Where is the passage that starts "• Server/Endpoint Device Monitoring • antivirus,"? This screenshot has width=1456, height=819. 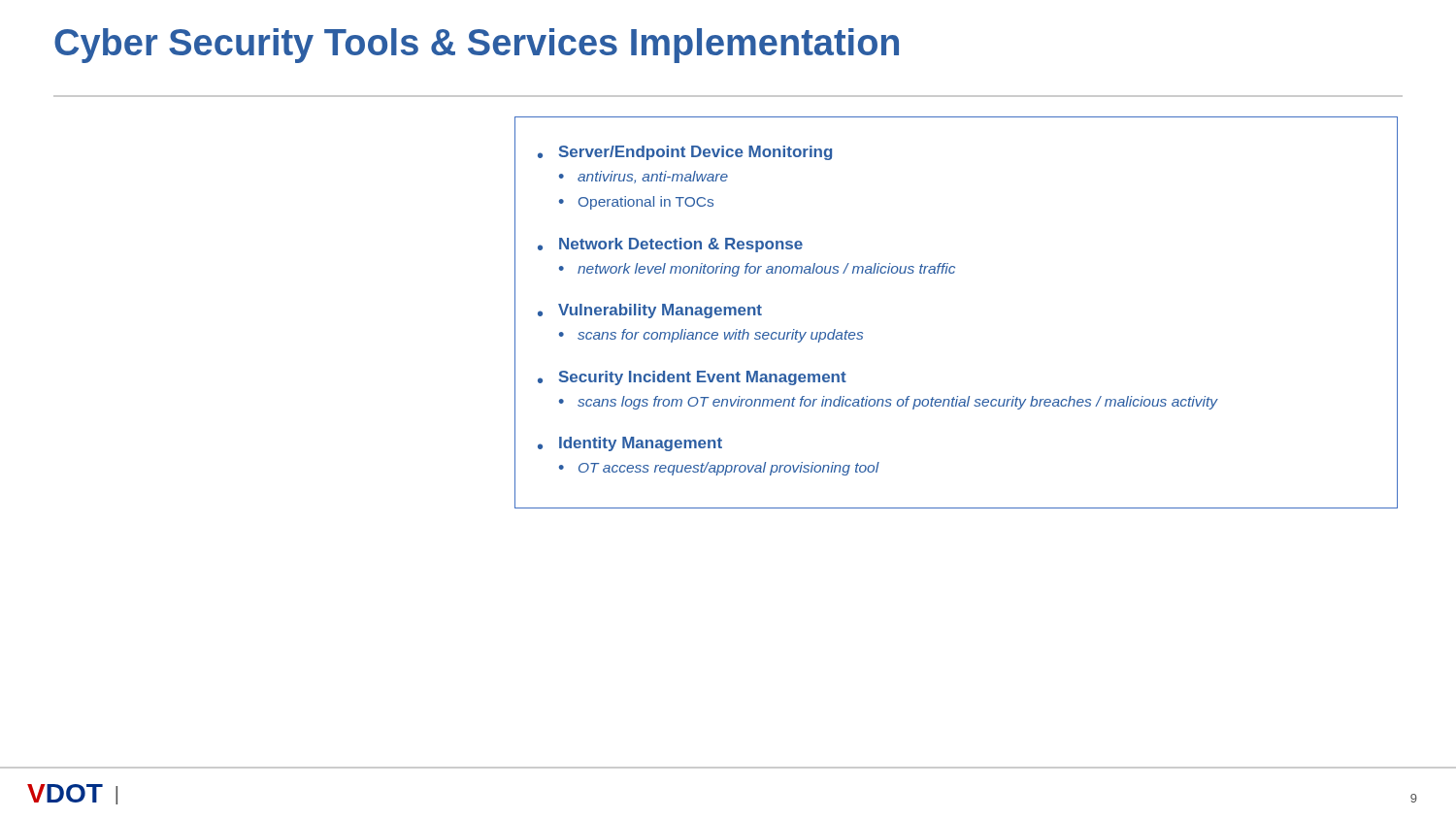[685, 153]
